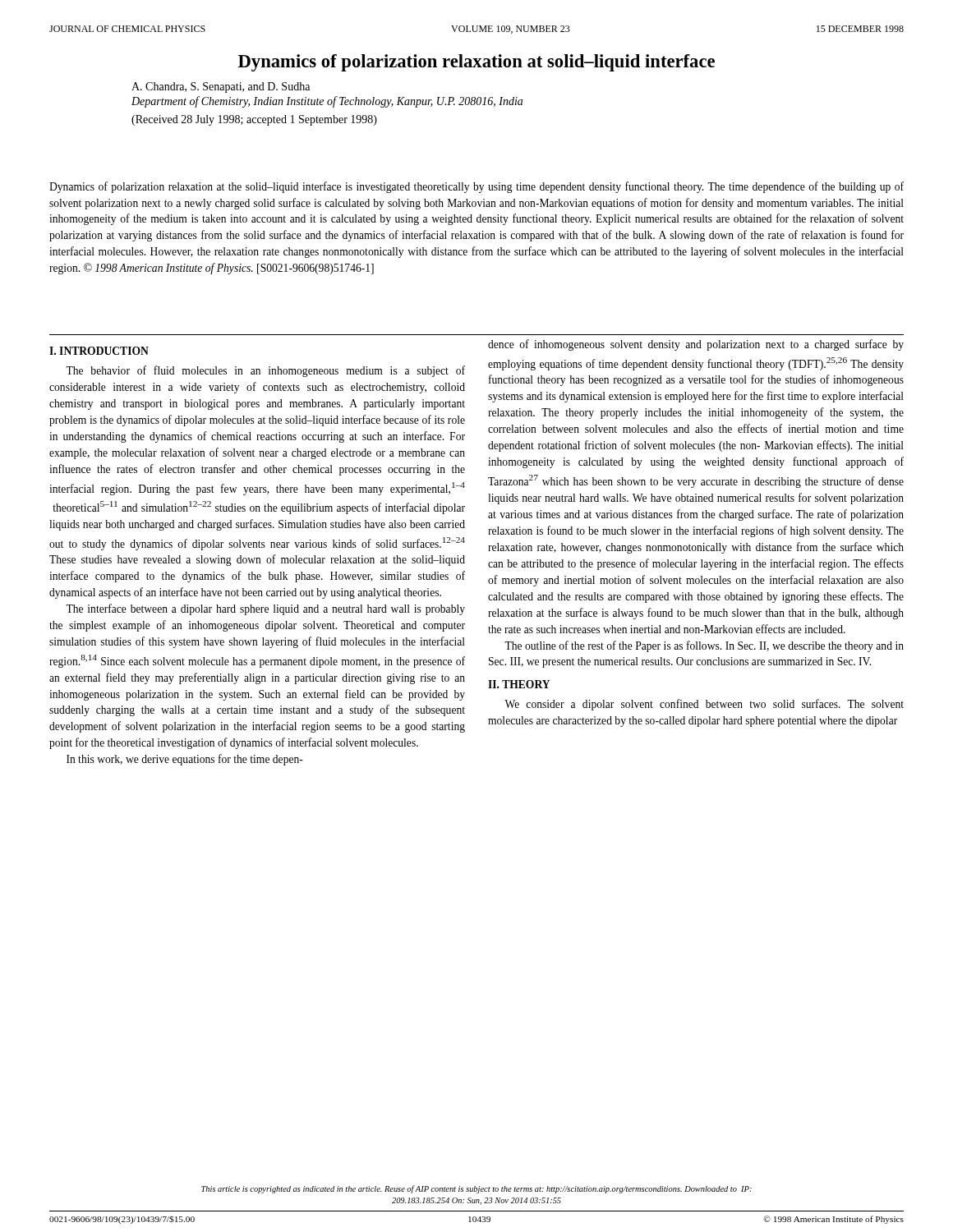Locate the block of text that opens with "This article is copyrighted as indicated"

476,1195
